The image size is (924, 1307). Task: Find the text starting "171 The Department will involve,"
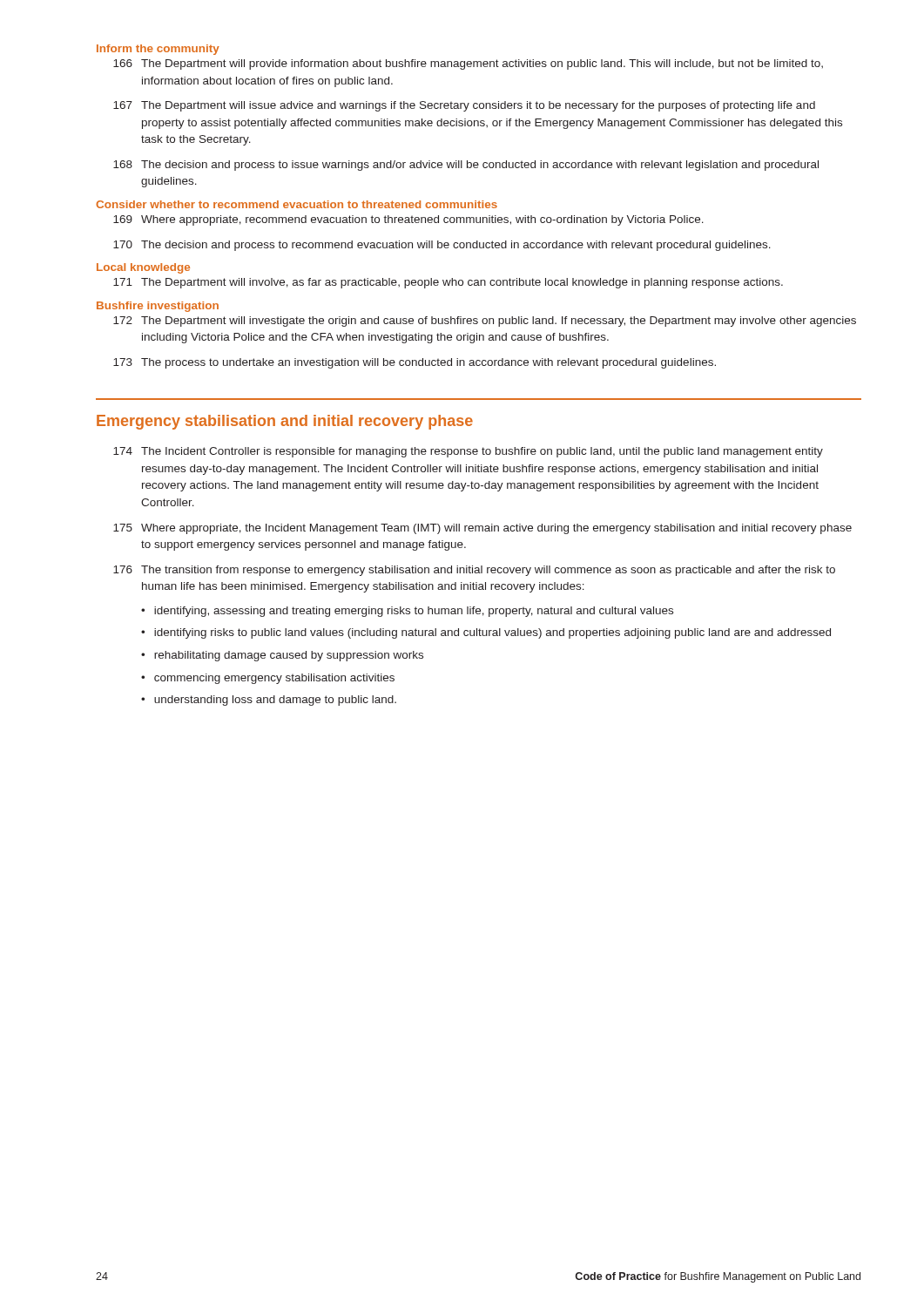pos(479,282)
